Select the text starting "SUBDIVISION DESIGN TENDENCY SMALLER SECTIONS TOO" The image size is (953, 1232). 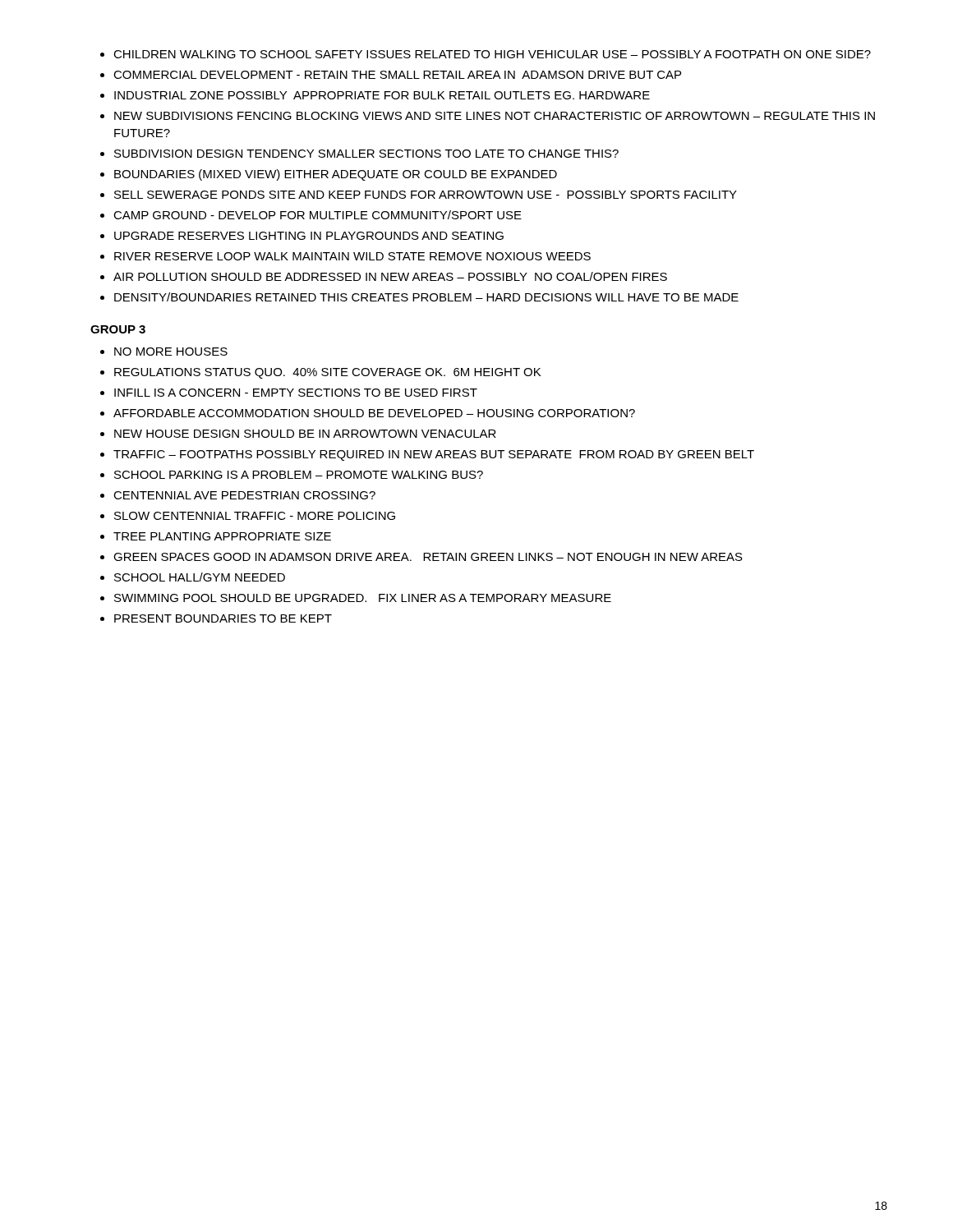[x=500, y=153]
